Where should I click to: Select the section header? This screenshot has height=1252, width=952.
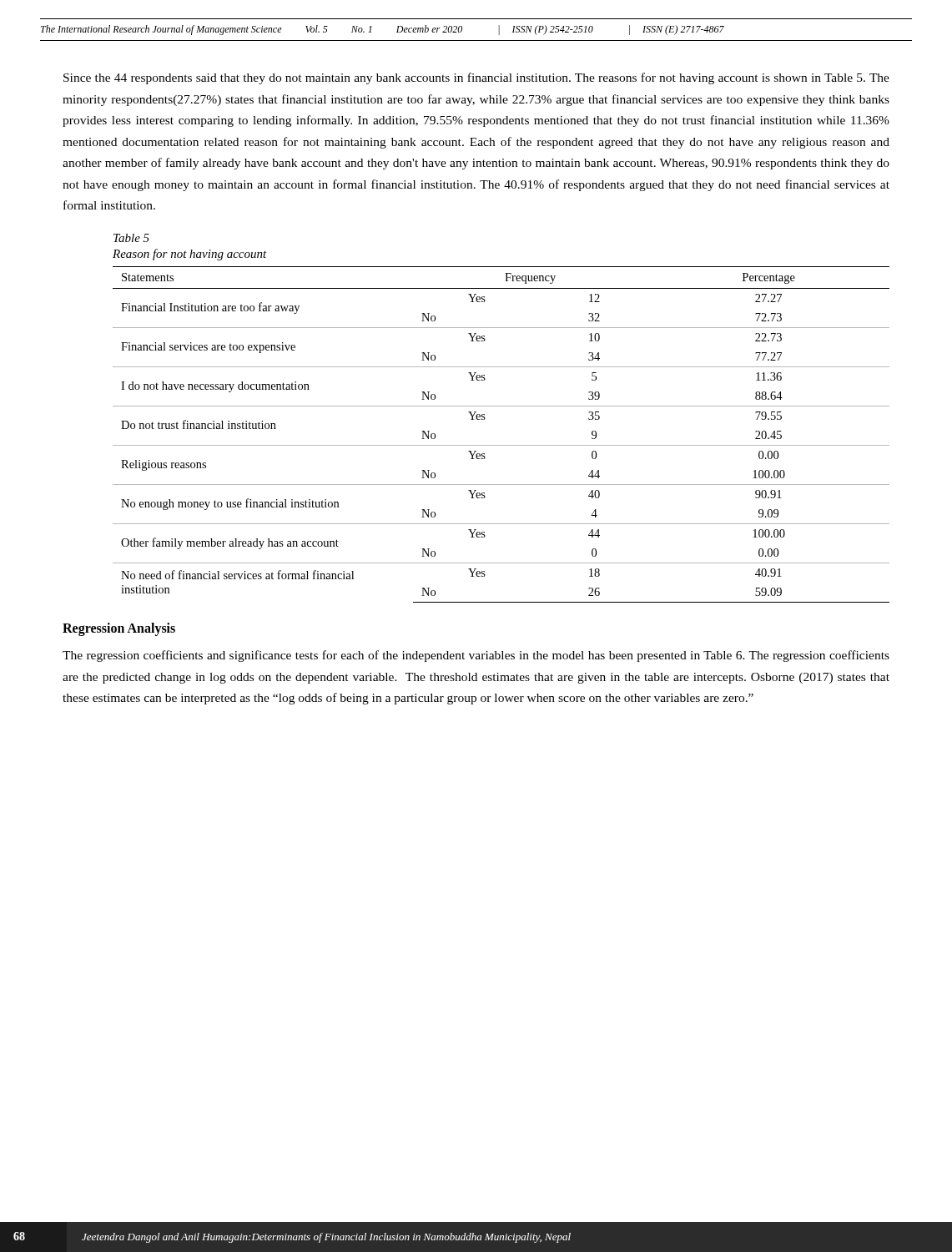[119, 628]
